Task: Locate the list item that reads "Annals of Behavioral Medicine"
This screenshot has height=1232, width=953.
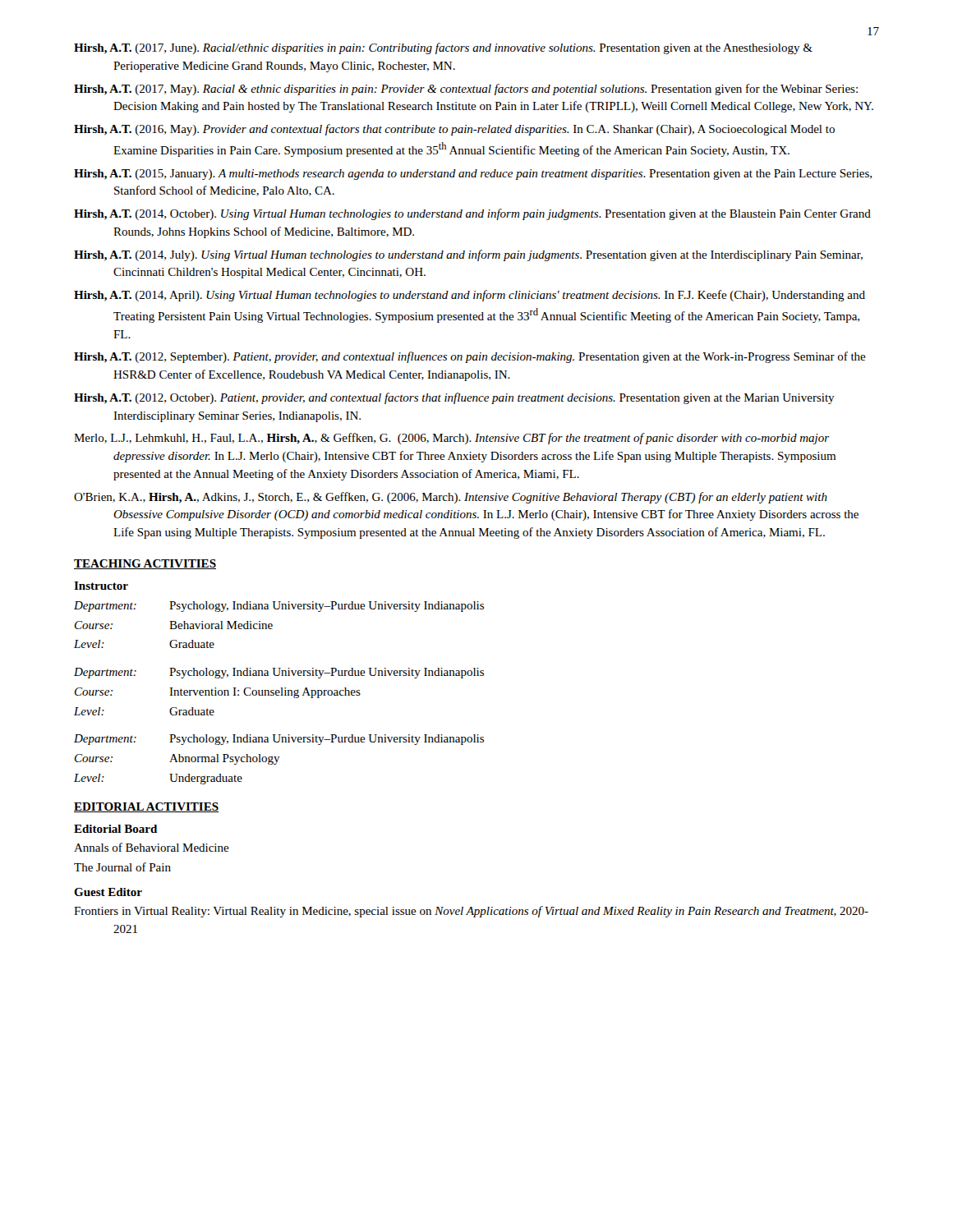Action: pos(151,847)
